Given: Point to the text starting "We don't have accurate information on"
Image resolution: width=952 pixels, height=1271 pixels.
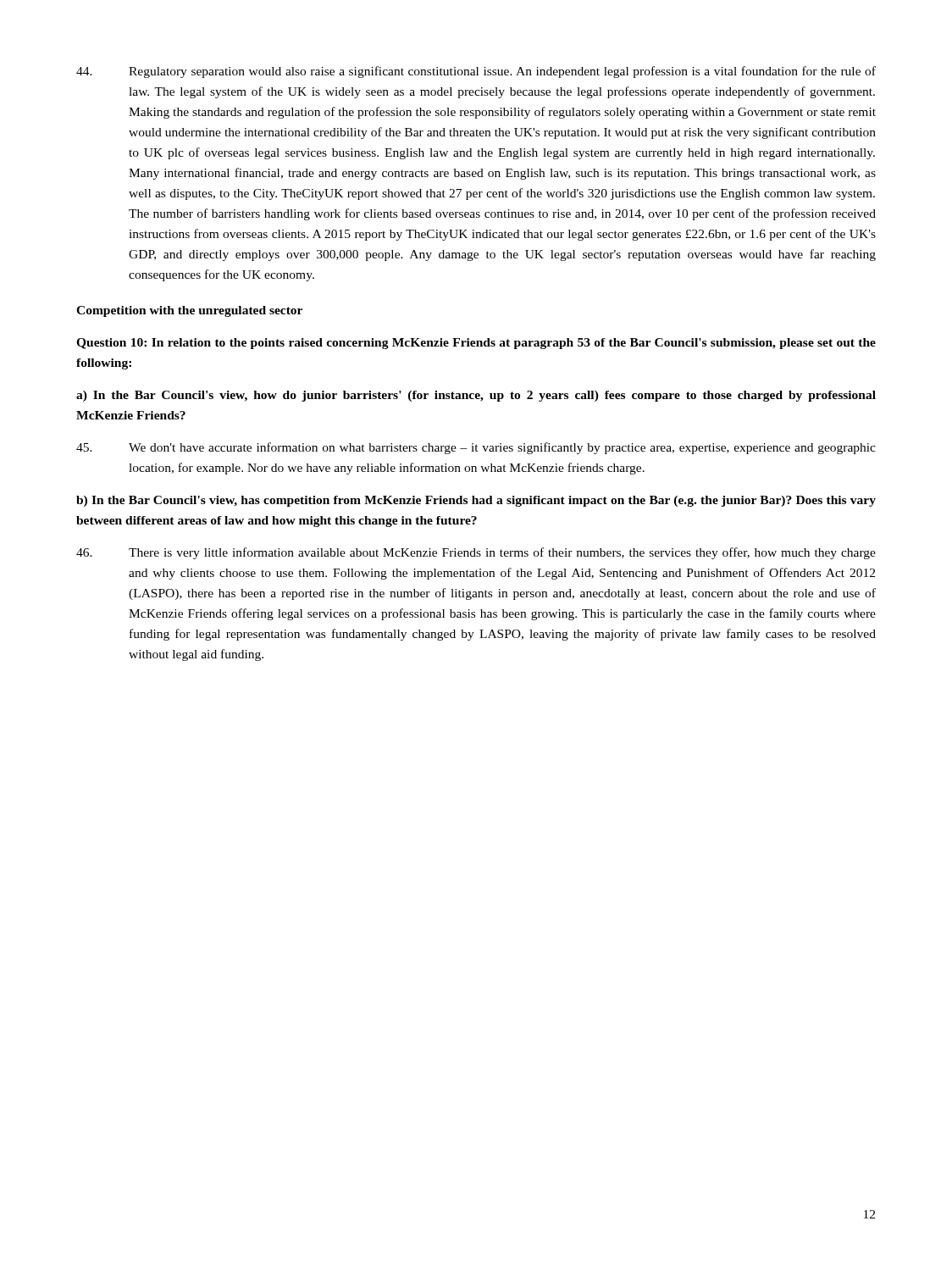Looking at the screenshot, I should point(476,458).
